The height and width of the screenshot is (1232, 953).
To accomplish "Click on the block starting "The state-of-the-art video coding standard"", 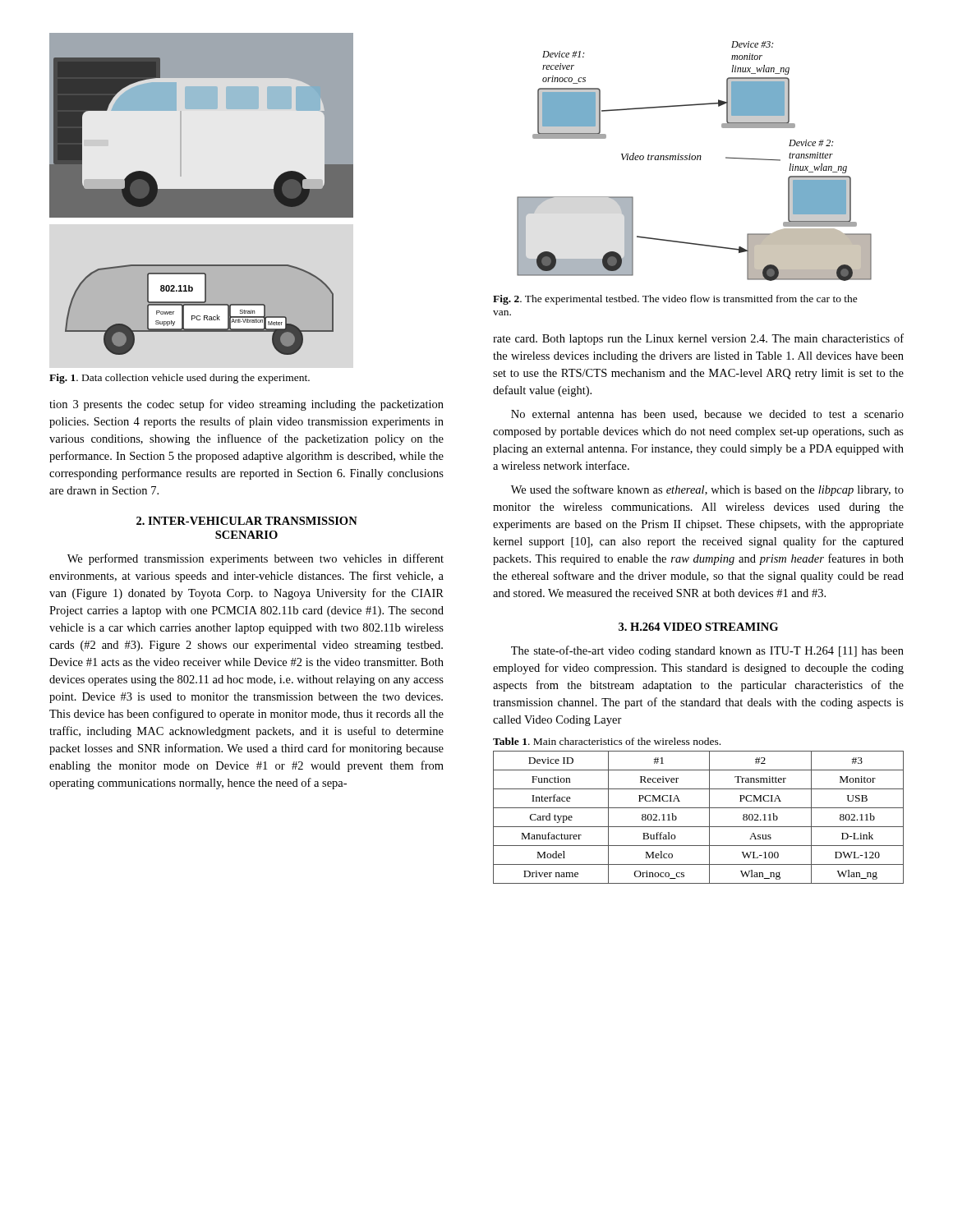I will coord(698,686).
